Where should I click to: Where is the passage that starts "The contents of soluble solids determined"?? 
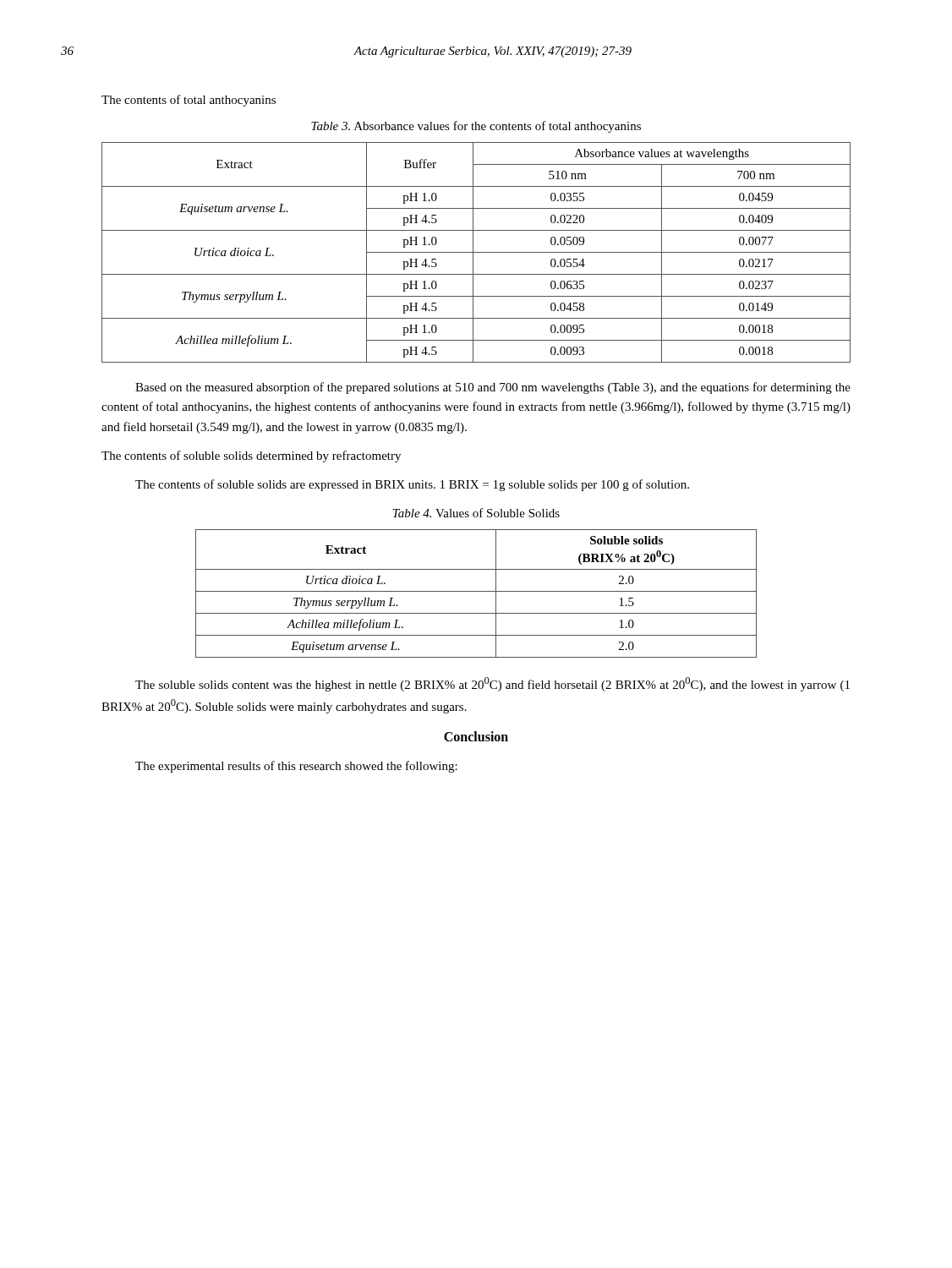click(251, 455)
